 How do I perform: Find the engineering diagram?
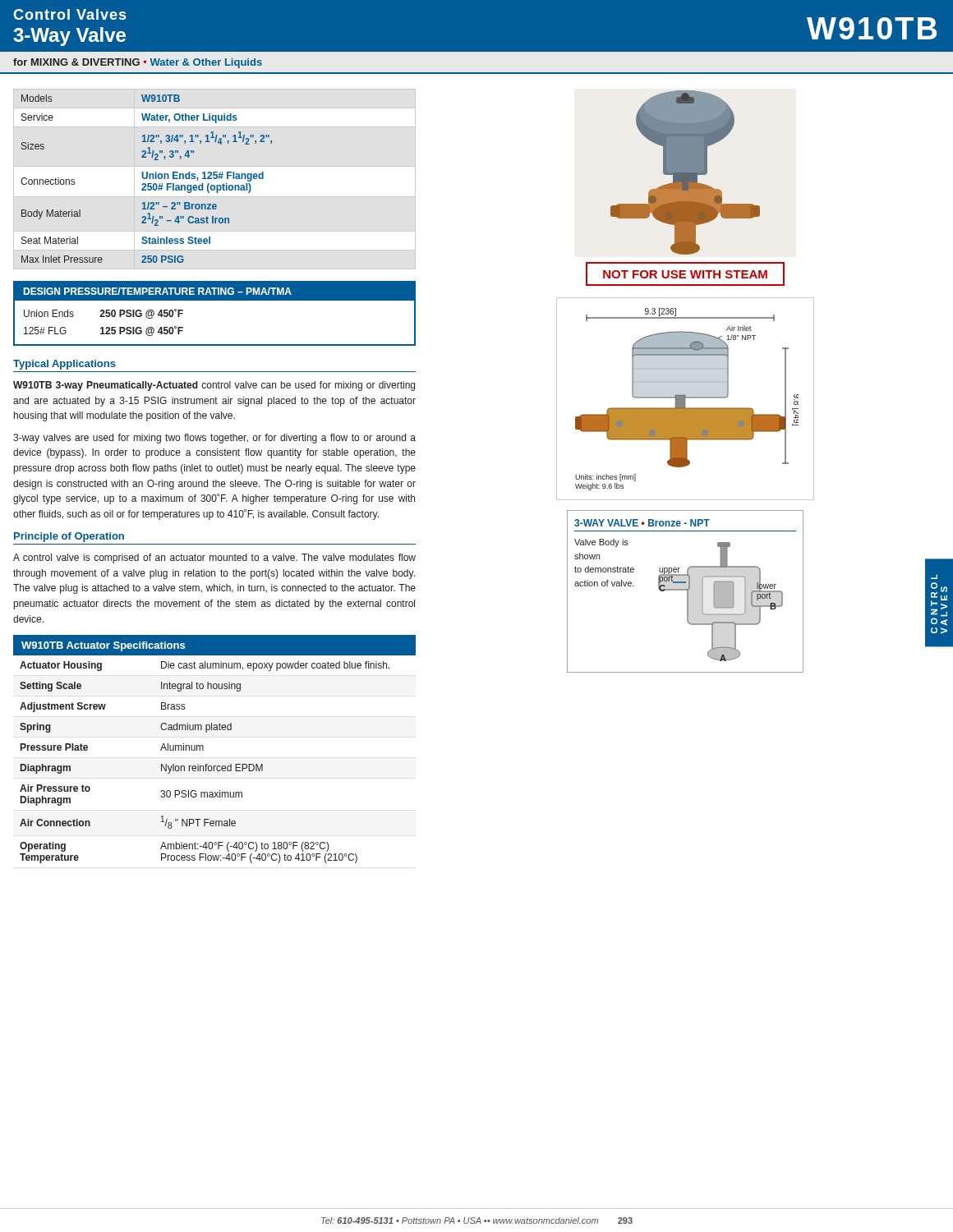coord(685,399)
